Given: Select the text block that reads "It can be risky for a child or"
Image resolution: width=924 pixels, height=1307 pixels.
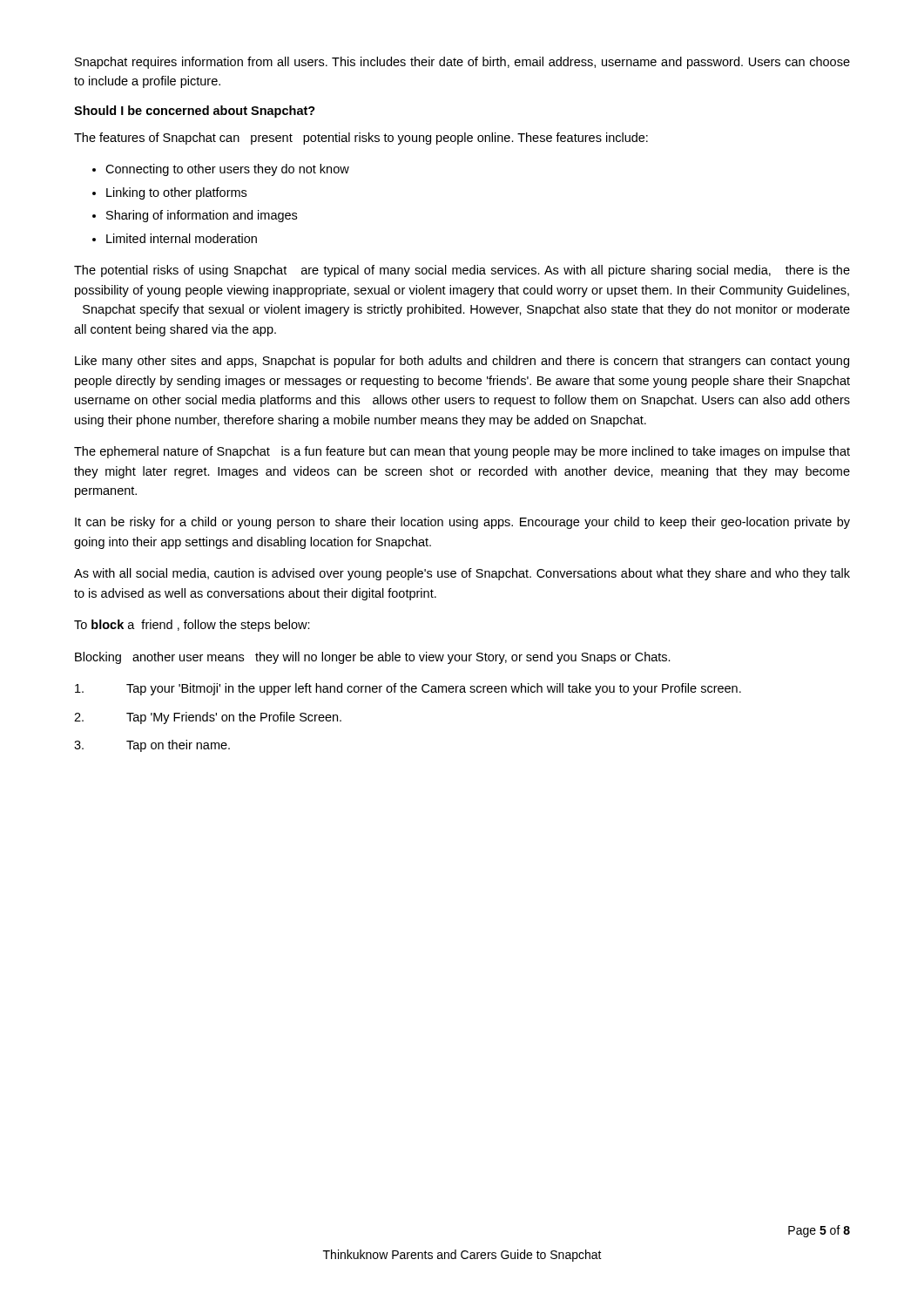Looking at the screenshot, I should click(x=462, y=532).
